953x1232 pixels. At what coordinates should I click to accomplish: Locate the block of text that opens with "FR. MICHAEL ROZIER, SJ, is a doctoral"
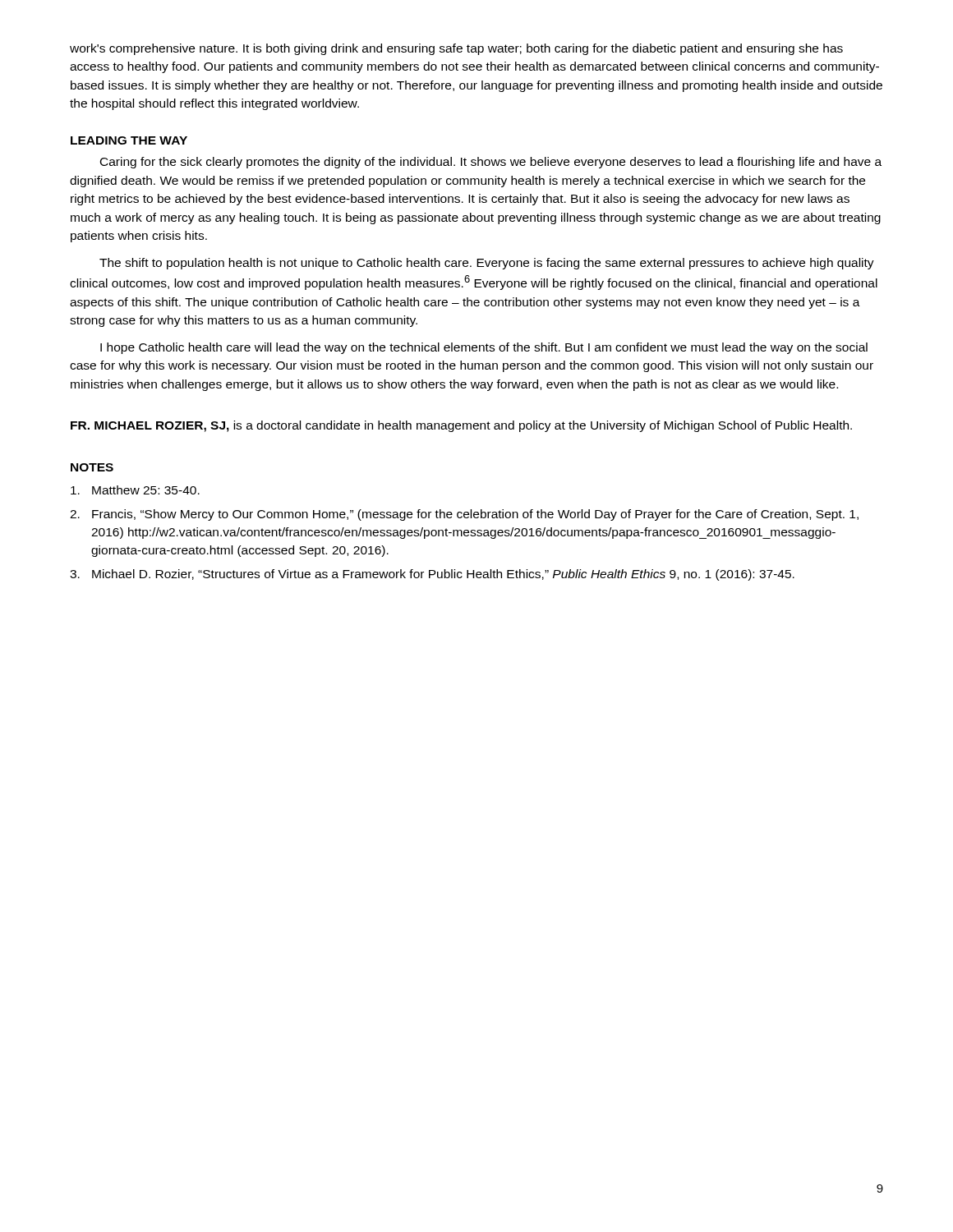click(x=476, y=426)
